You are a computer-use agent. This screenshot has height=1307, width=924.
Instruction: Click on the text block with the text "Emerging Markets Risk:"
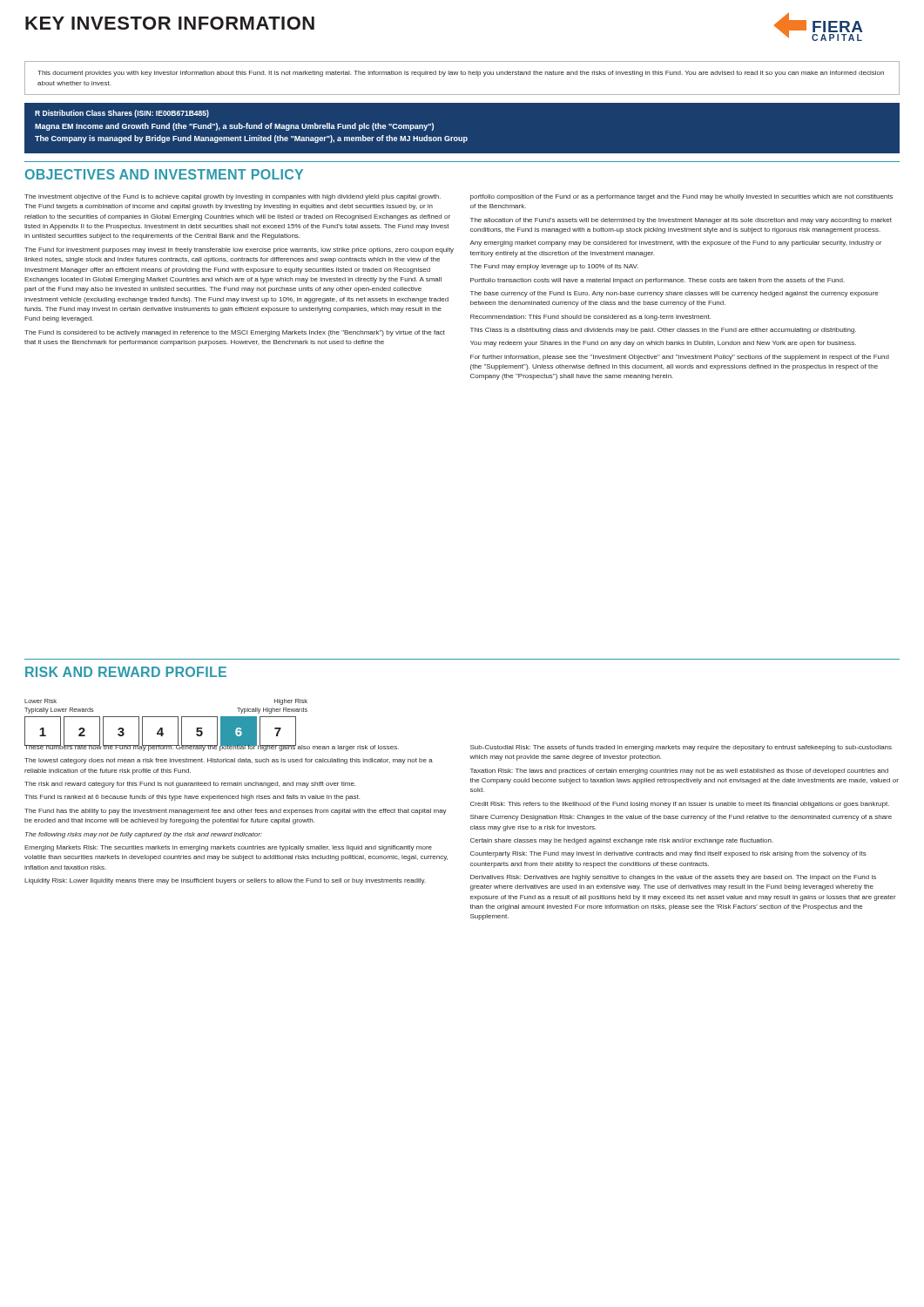click(x=239, y=857)
